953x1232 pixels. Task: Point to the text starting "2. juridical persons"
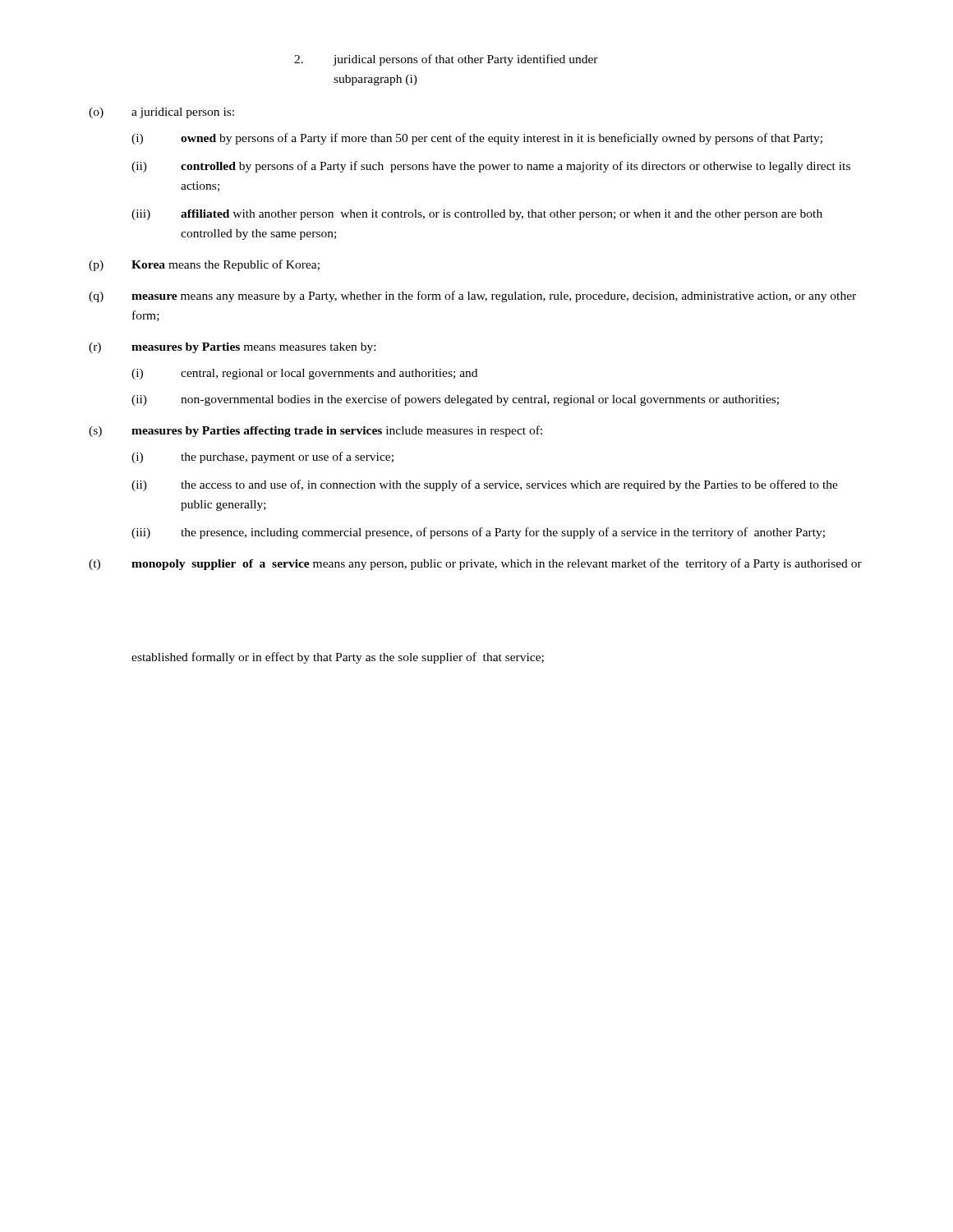click(579, 69)
